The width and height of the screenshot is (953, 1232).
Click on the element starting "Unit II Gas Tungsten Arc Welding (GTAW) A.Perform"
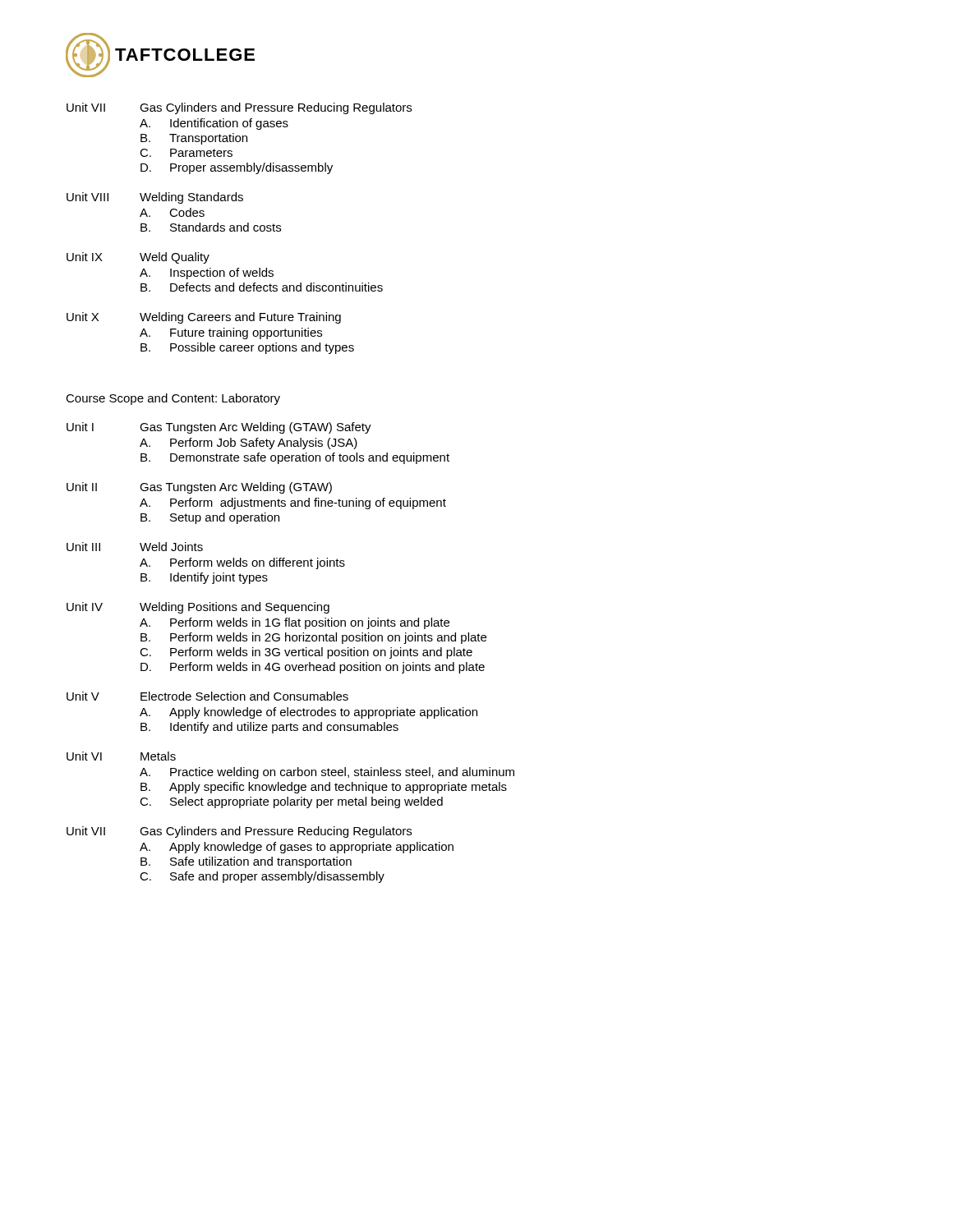(x=435, y=502)
